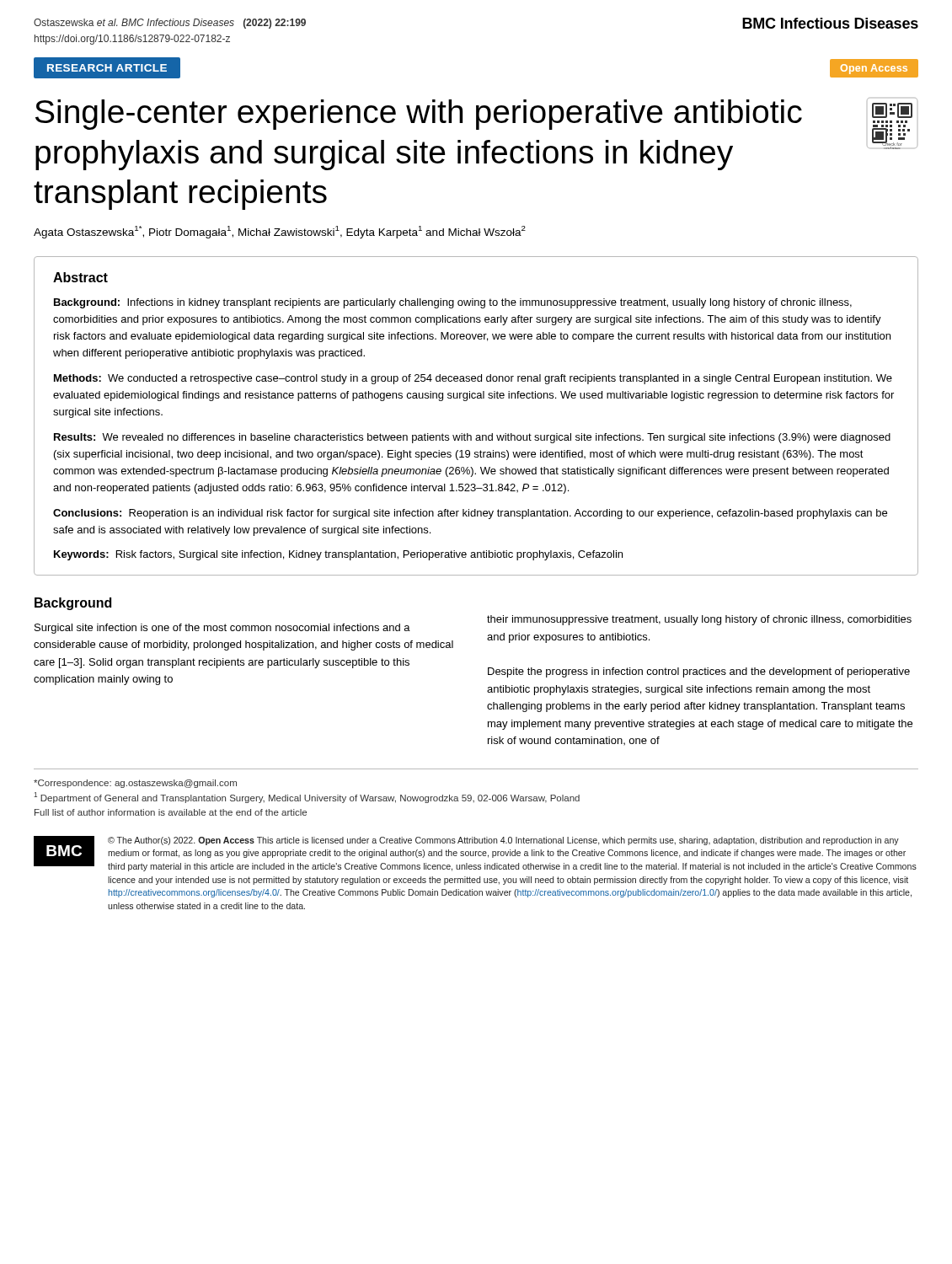Viewport: 952px width, 1264px height.
Task: Locate the logo
Action: pos(64,852)
